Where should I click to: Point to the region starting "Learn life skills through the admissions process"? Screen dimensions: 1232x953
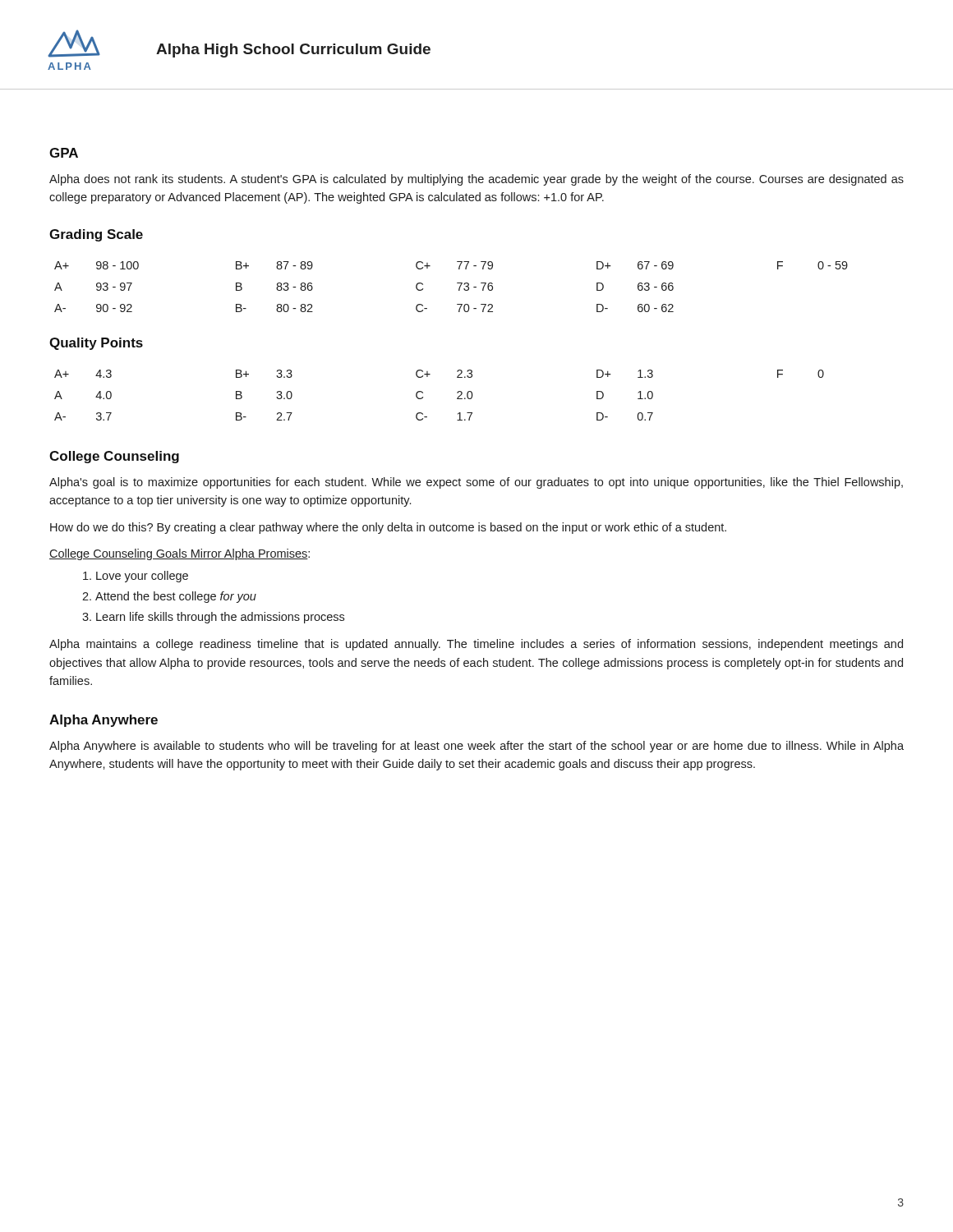220,617
